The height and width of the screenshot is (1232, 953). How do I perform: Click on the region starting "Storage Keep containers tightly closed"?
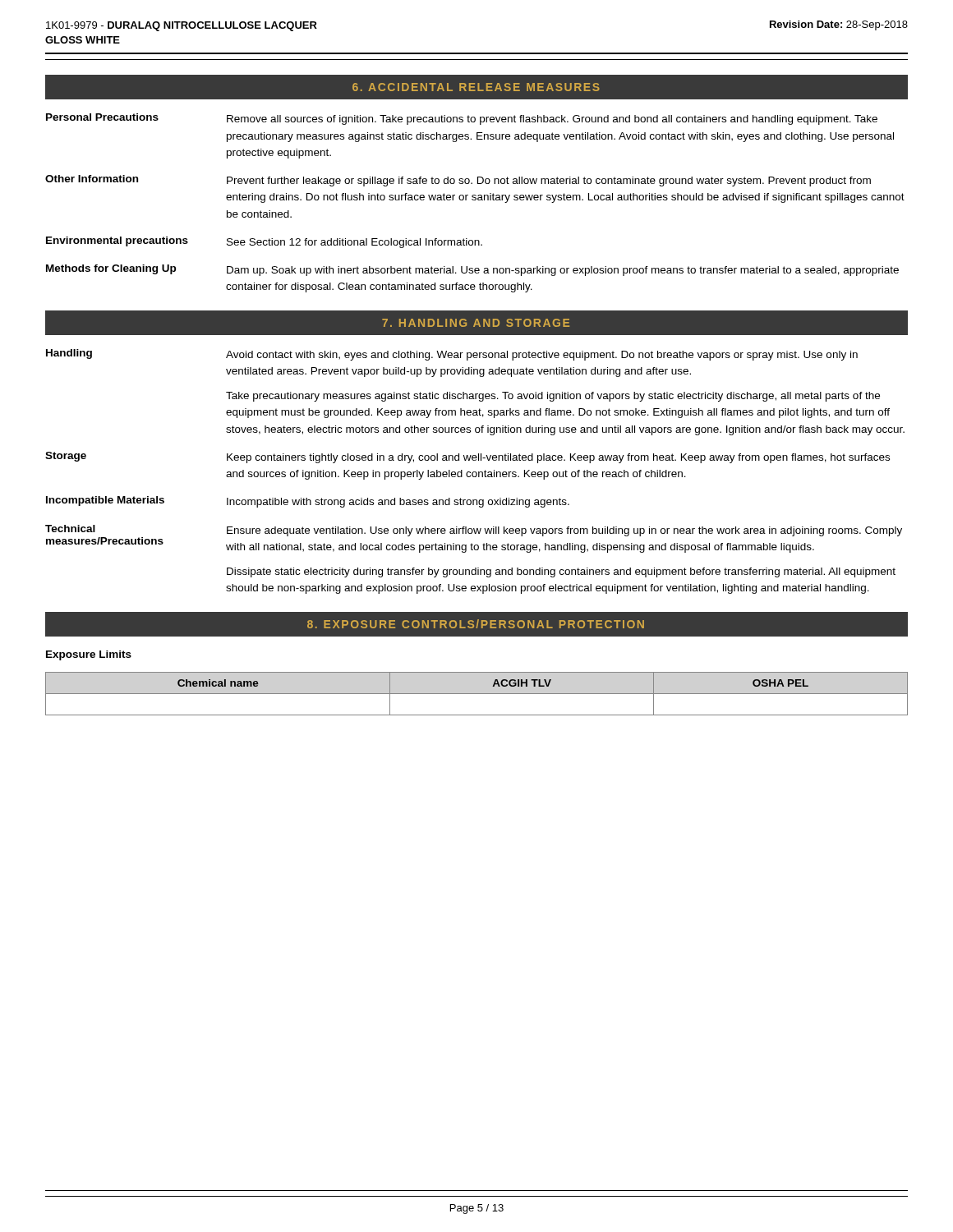pyautogui.click(x=476, y=466)
